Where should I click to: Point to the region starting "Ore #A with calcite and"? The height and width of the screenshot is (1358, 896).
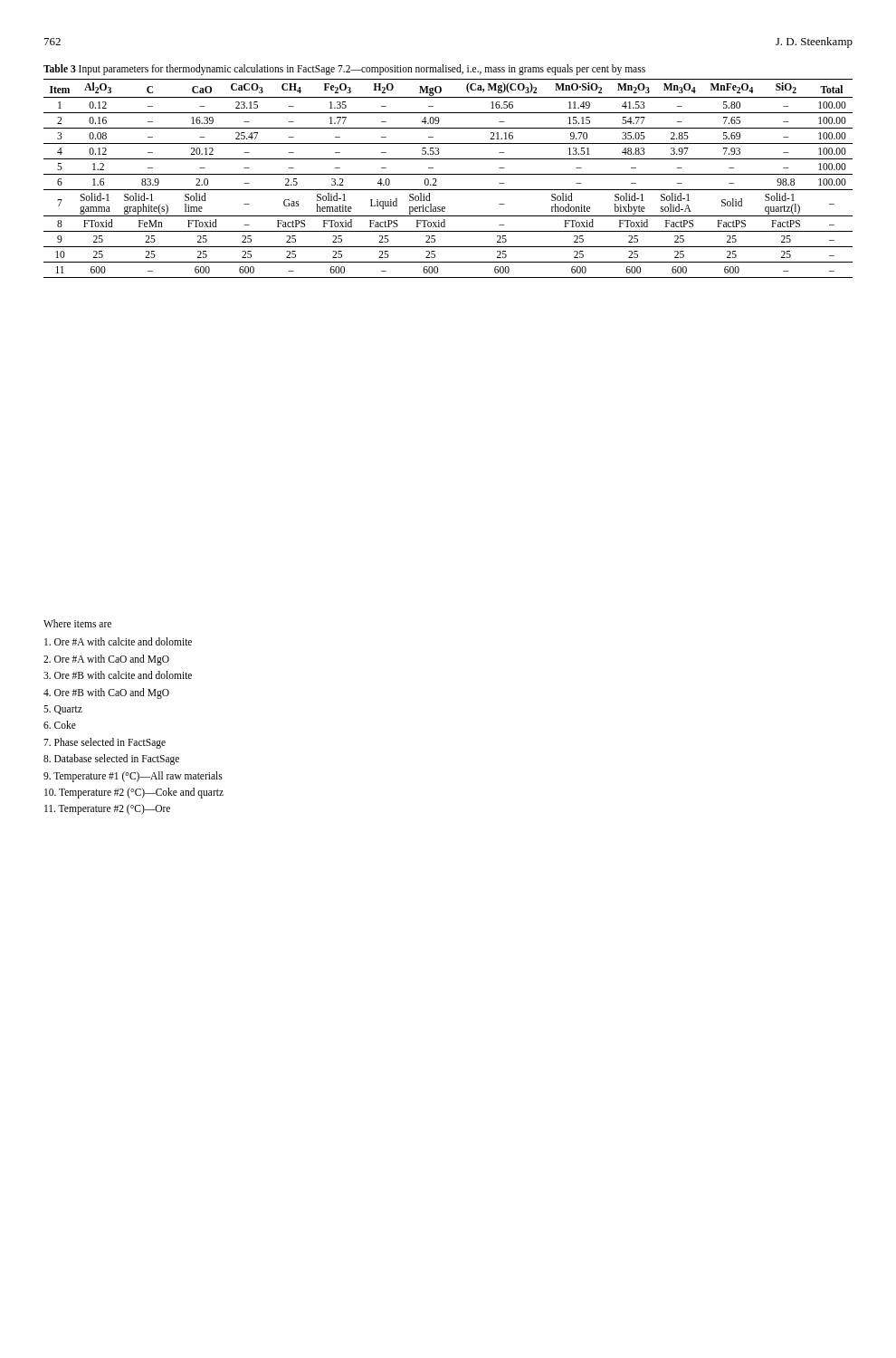tap(118, 642)
